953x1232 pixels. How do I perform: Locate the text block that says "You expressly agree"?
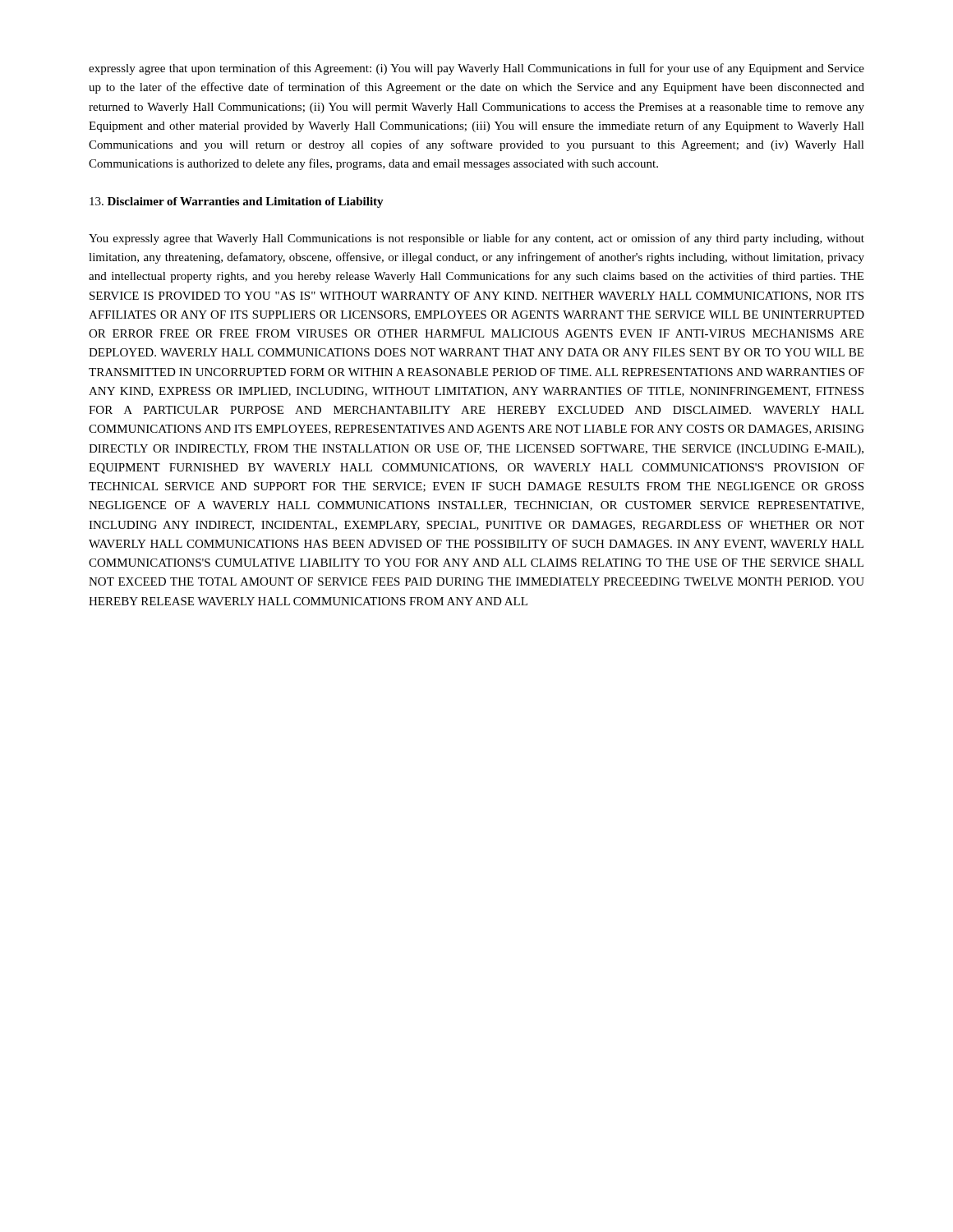pyautogui.click(x=476, y=419)
